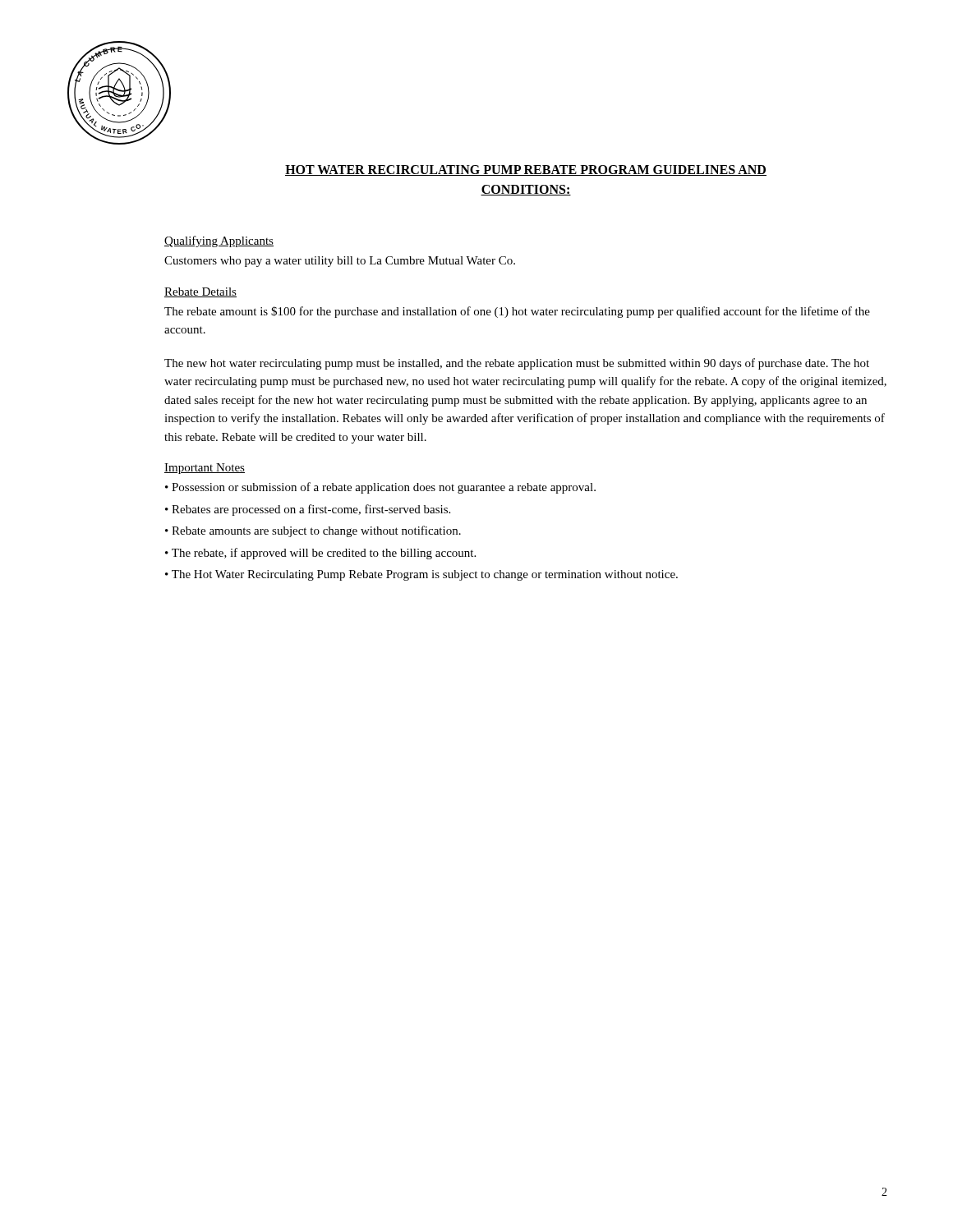Click on the element starting "• Possession or"
The image size is (953, 1232).
[526, 487]
